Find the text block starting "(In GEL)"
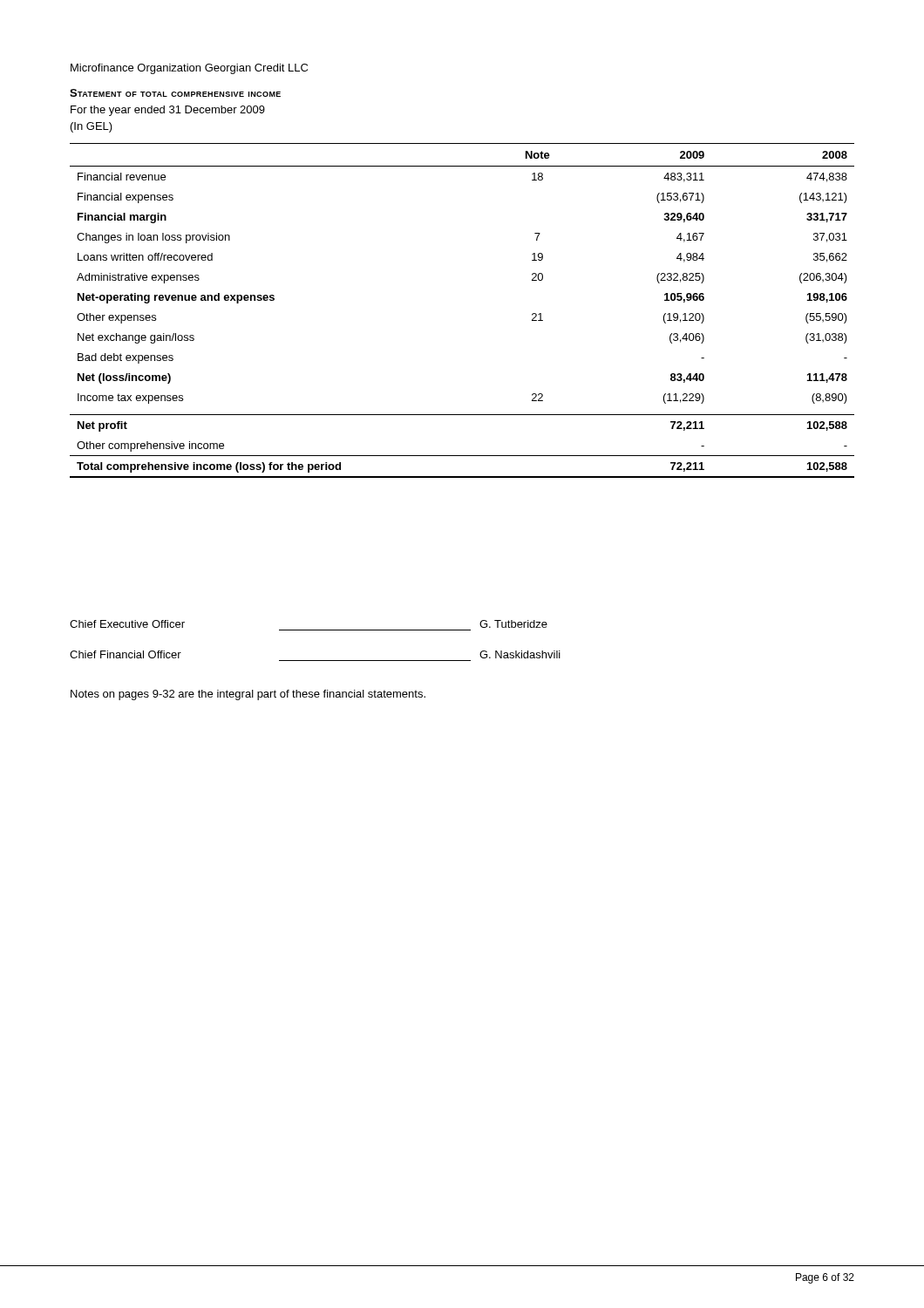The width and height of the screenshot is (924, 1308). click(91, 126)
